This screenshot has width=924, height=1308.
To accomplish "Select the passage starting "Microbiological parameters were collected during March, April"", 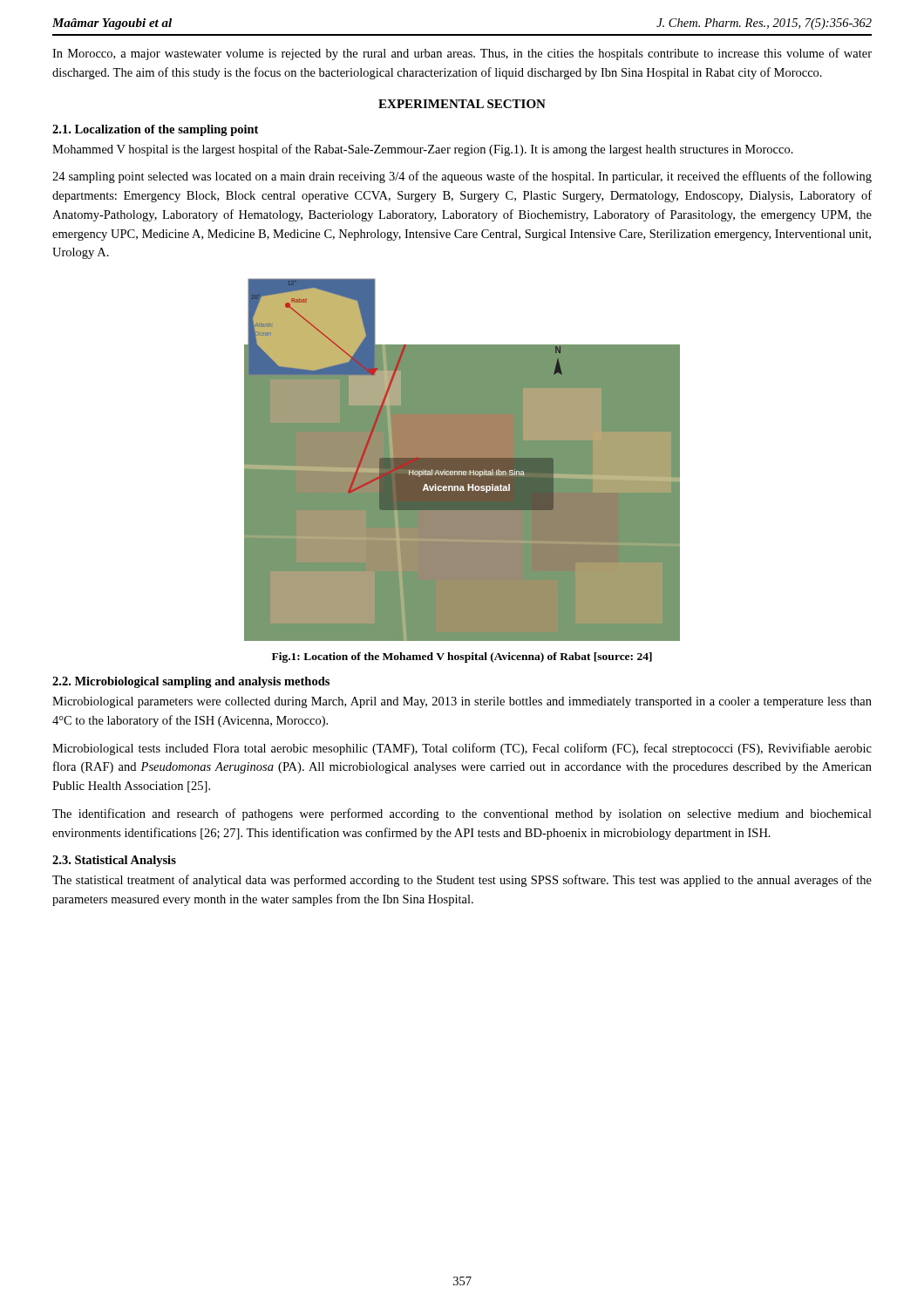I will [x=462, y=711].
